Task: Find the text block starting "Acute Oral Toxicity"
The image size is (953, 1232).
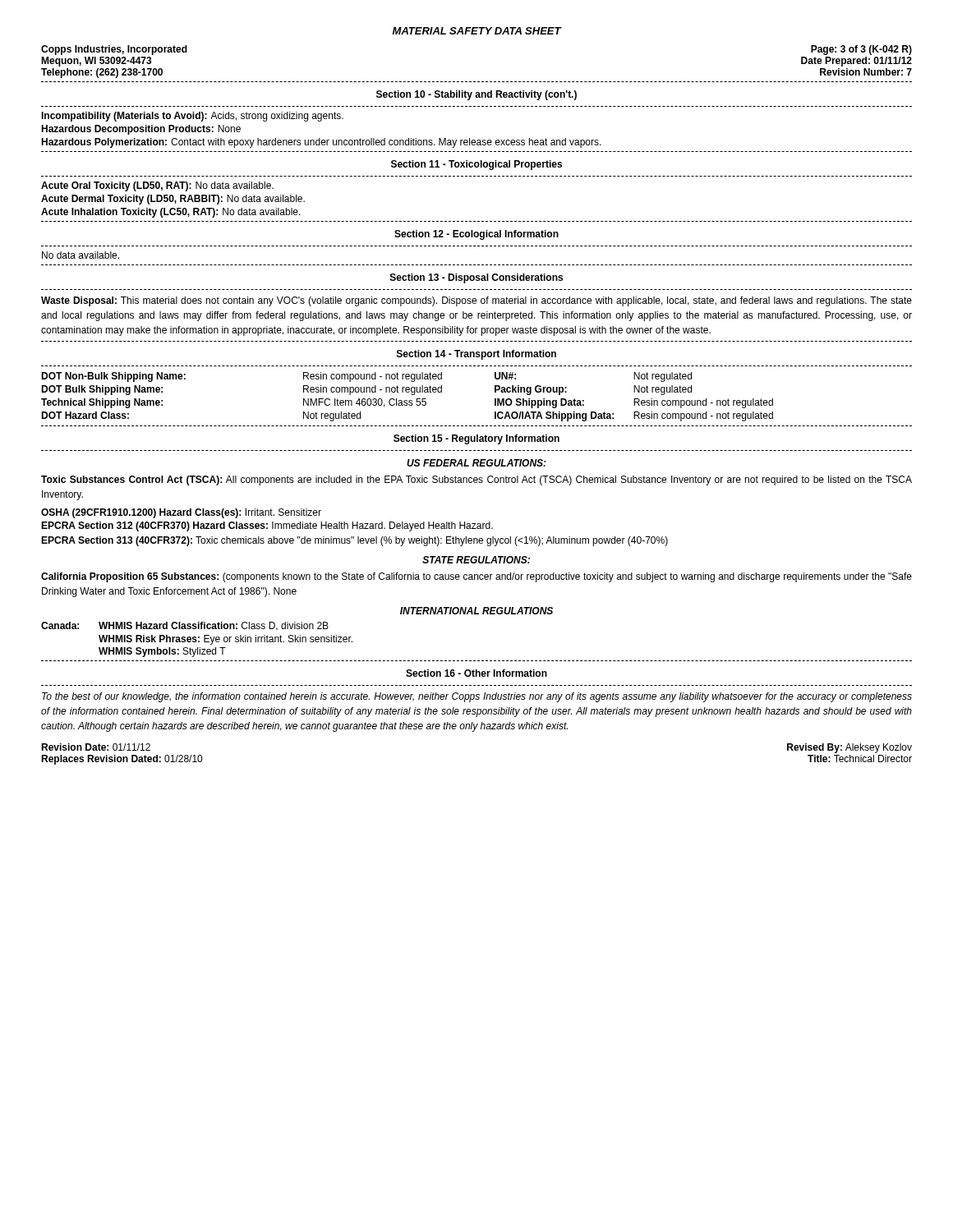Action: tap(157, 186)
